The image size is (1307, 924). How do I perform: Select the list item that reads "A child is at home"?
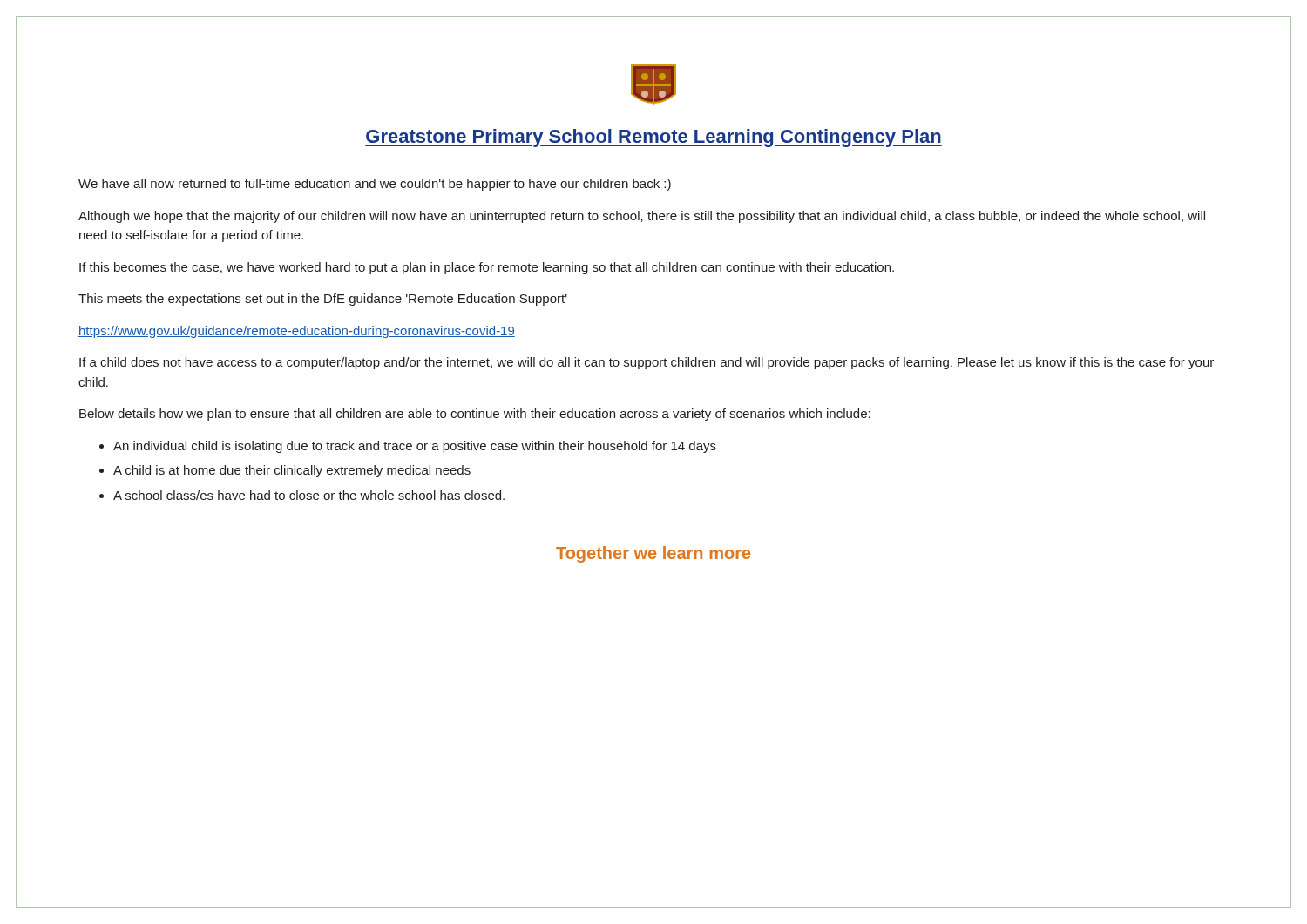pyautogui.click(x=292, y=470)
